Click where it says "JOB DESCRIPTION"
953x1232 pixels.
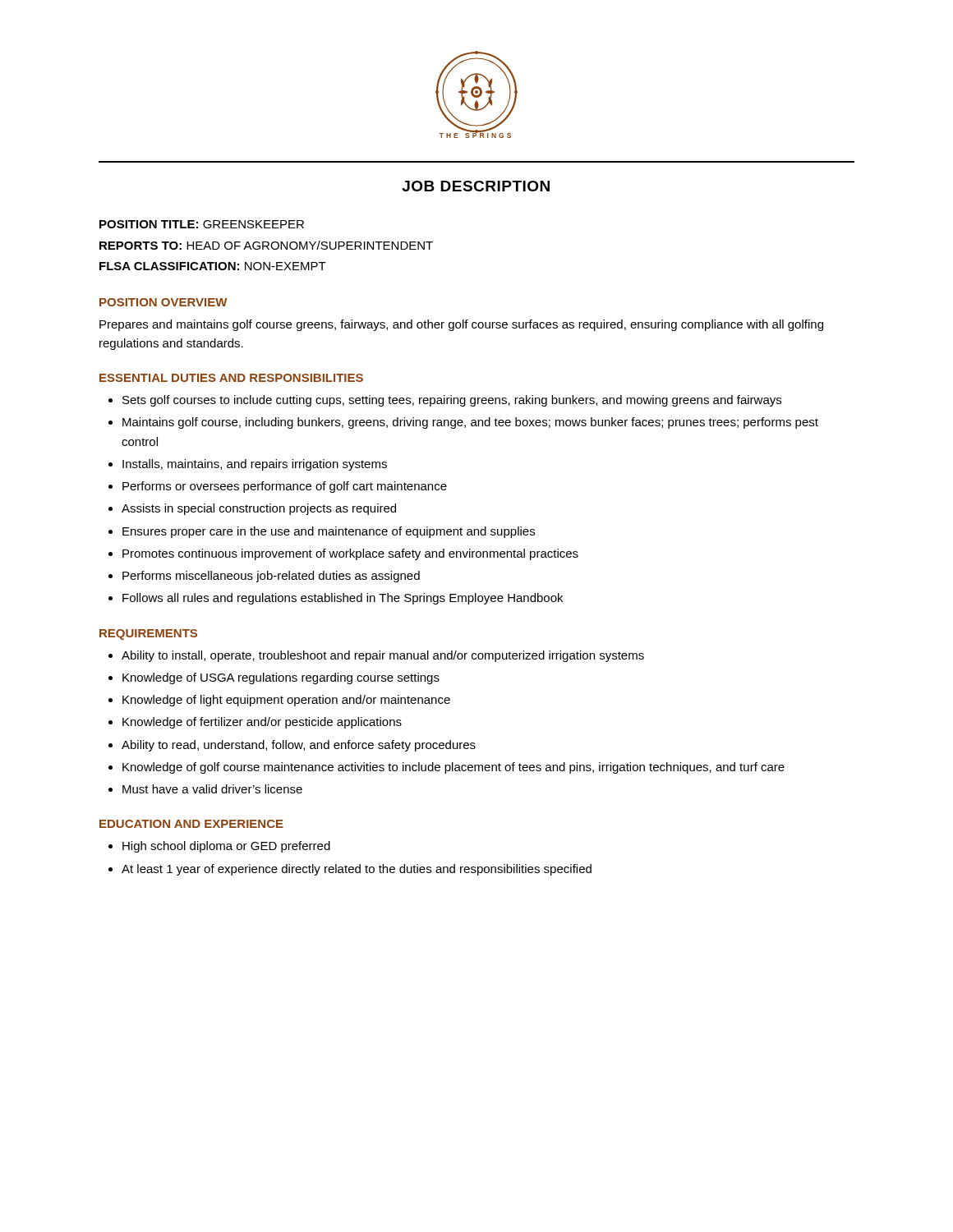(x=476, y=186)
